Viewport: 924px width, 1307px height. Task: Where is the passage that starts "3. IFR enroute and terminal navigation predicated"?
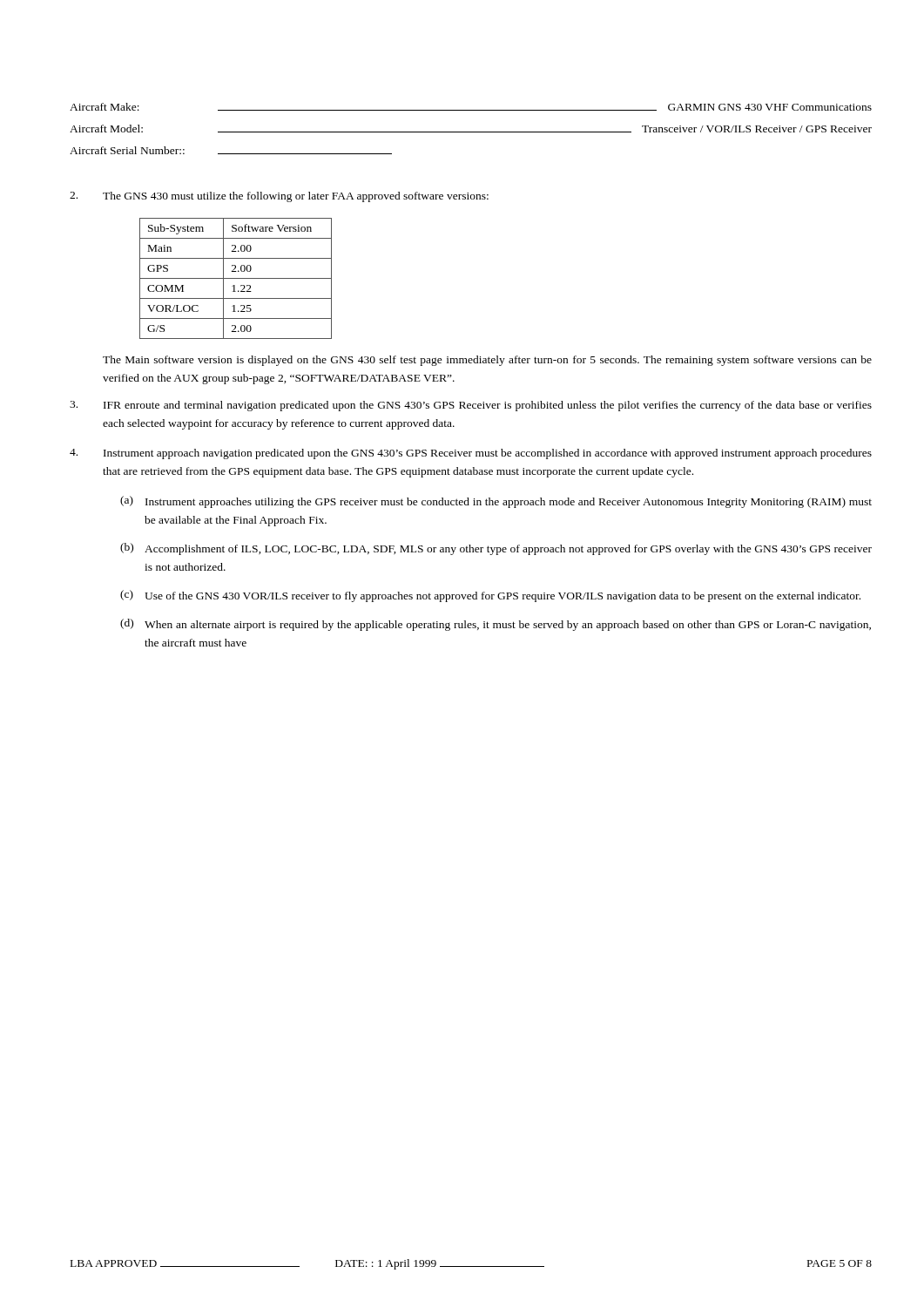point(471,414)
